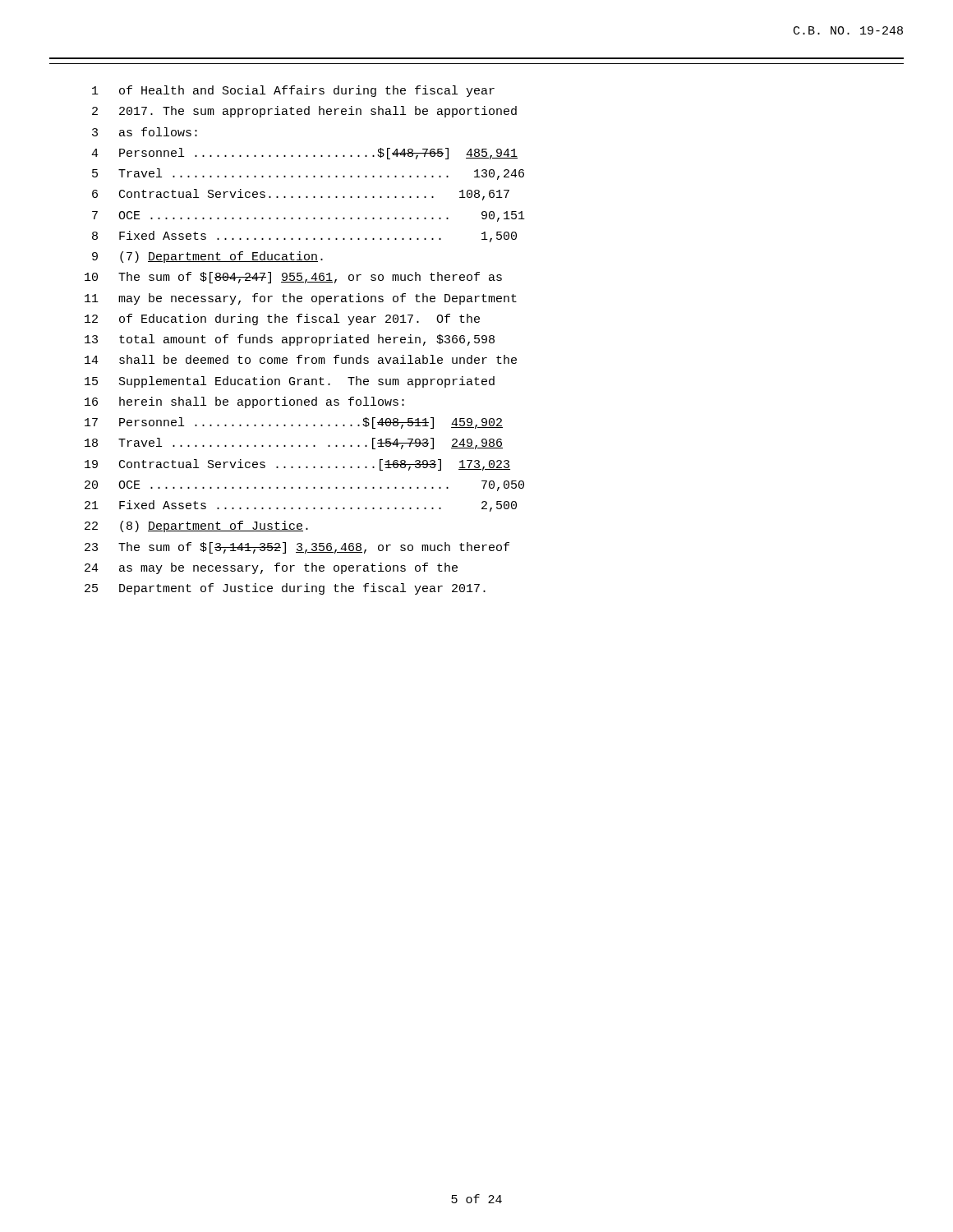Locate the text with the text "8 Fixed Assets ............................... 1,500"
953x1232 pixels.
click(x=476, y=237)
